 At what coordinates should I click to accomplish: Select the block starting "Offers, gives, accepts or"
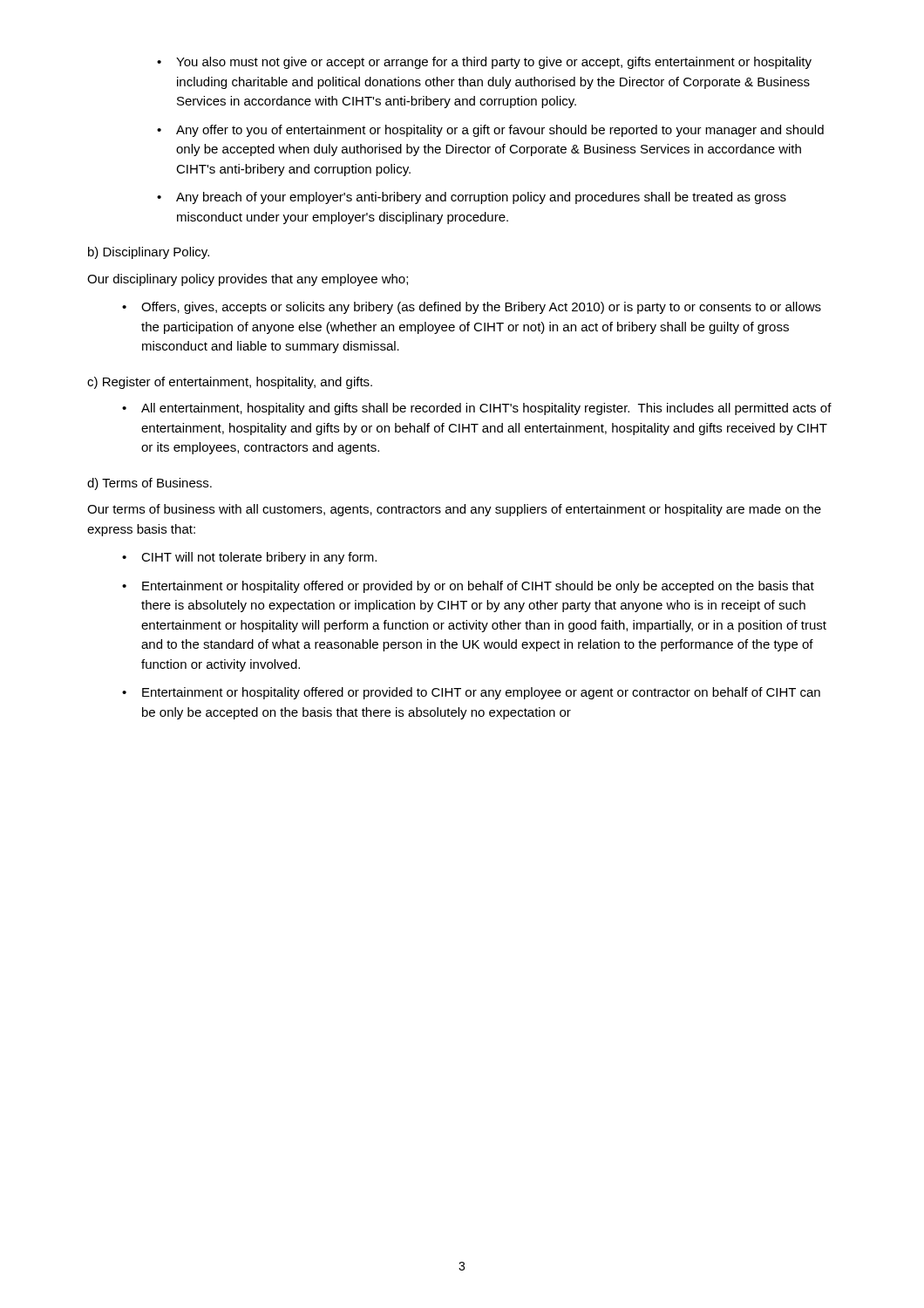(x=479, y=327)
